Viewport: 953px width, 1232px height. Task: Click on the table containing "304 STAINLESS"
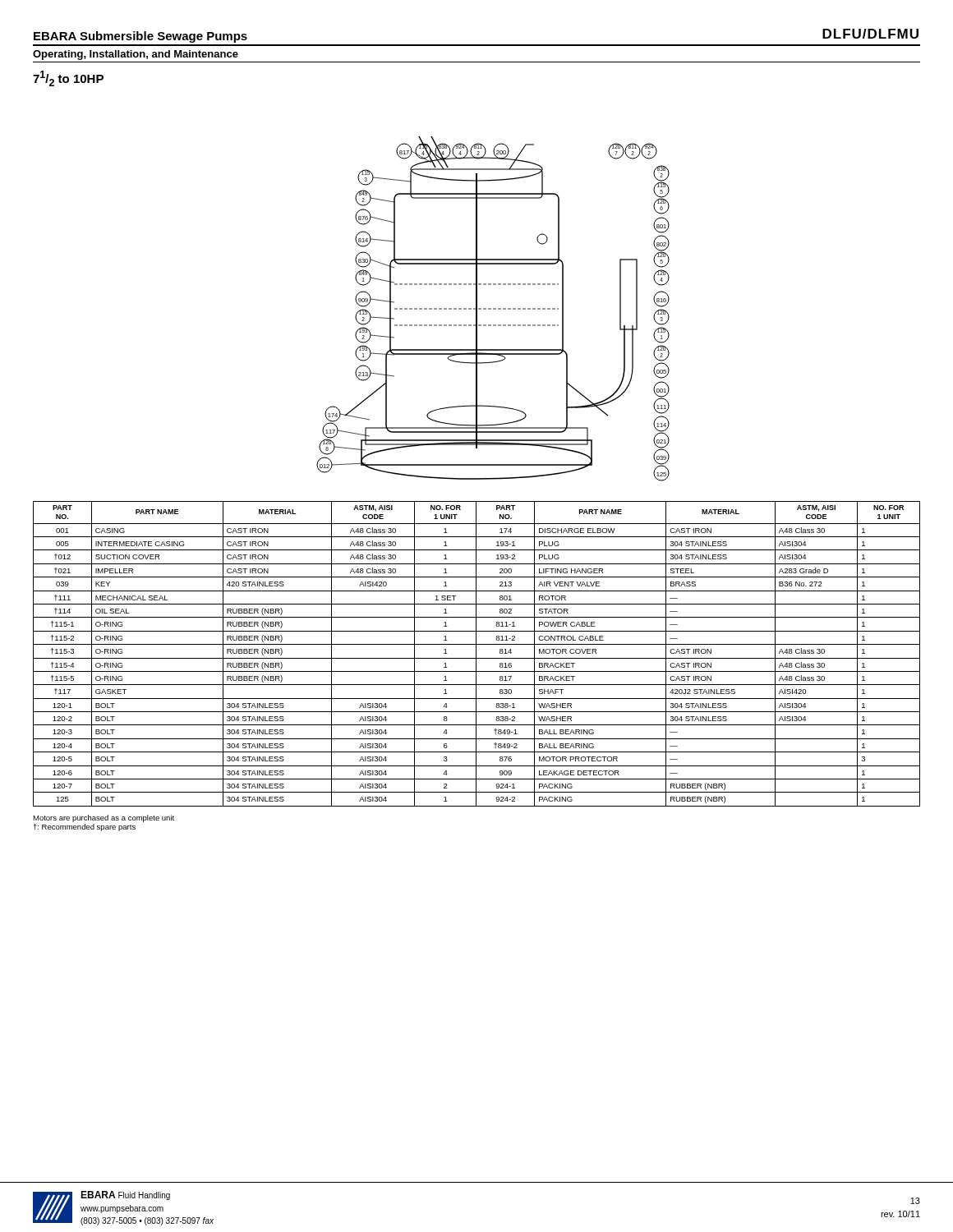click(476, 654)
